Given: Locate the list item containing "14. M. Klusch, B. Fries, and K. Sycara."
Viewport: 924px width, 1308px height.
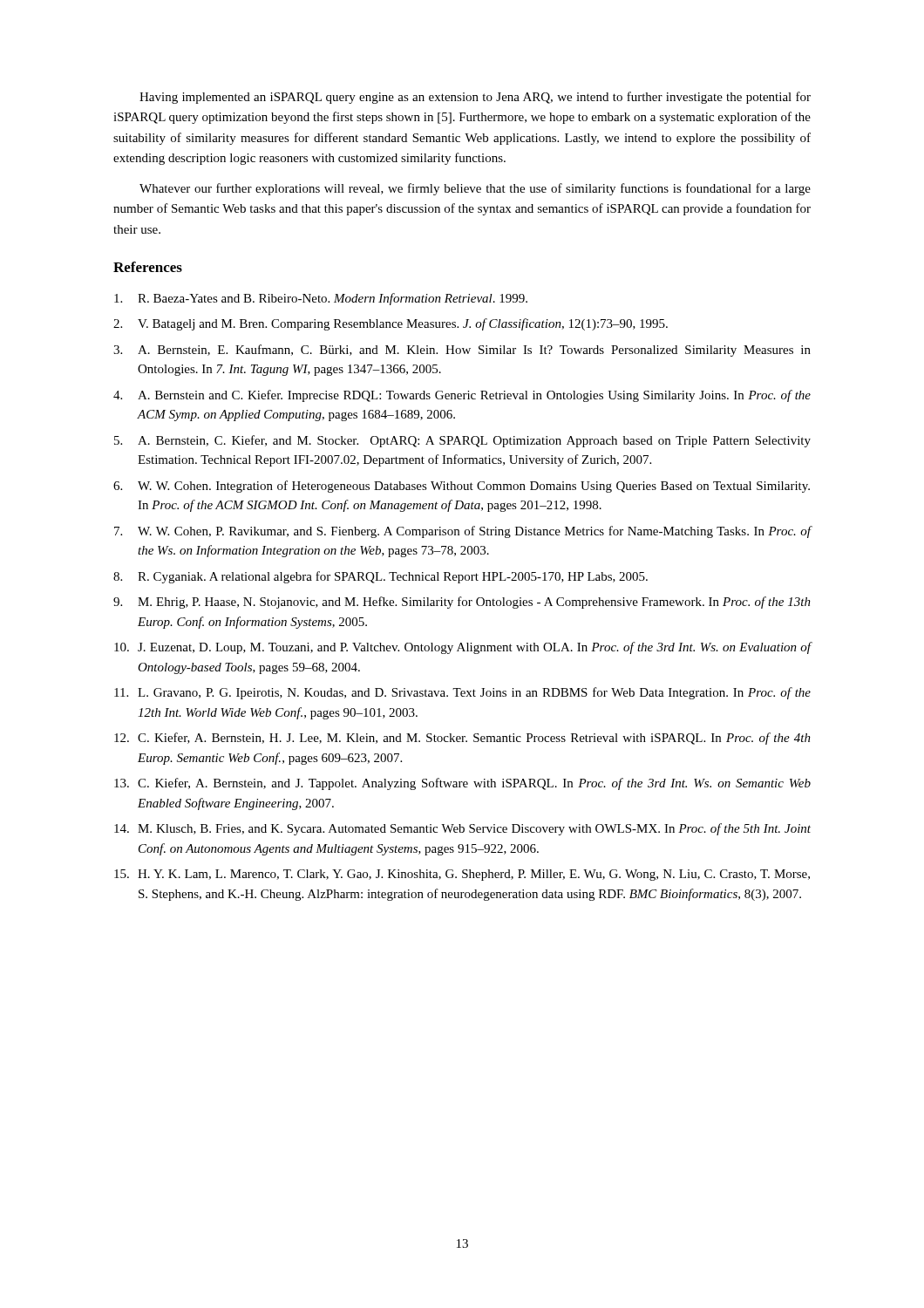Looking at the screenshot, I should pyautogui.click(x=462, y=839).
